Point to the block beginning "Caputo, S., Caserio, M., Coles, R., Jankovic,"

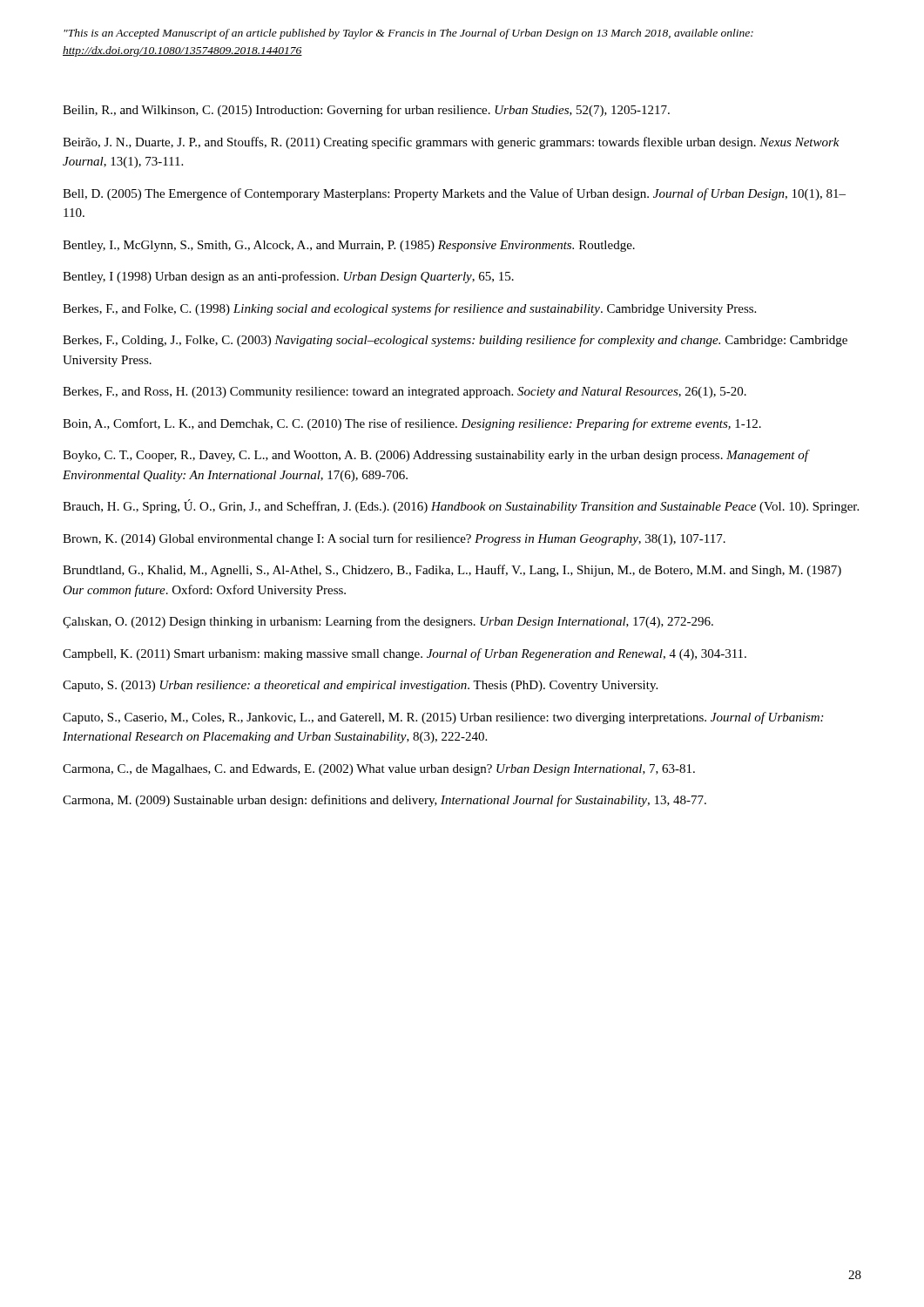[x=444, y=726]
